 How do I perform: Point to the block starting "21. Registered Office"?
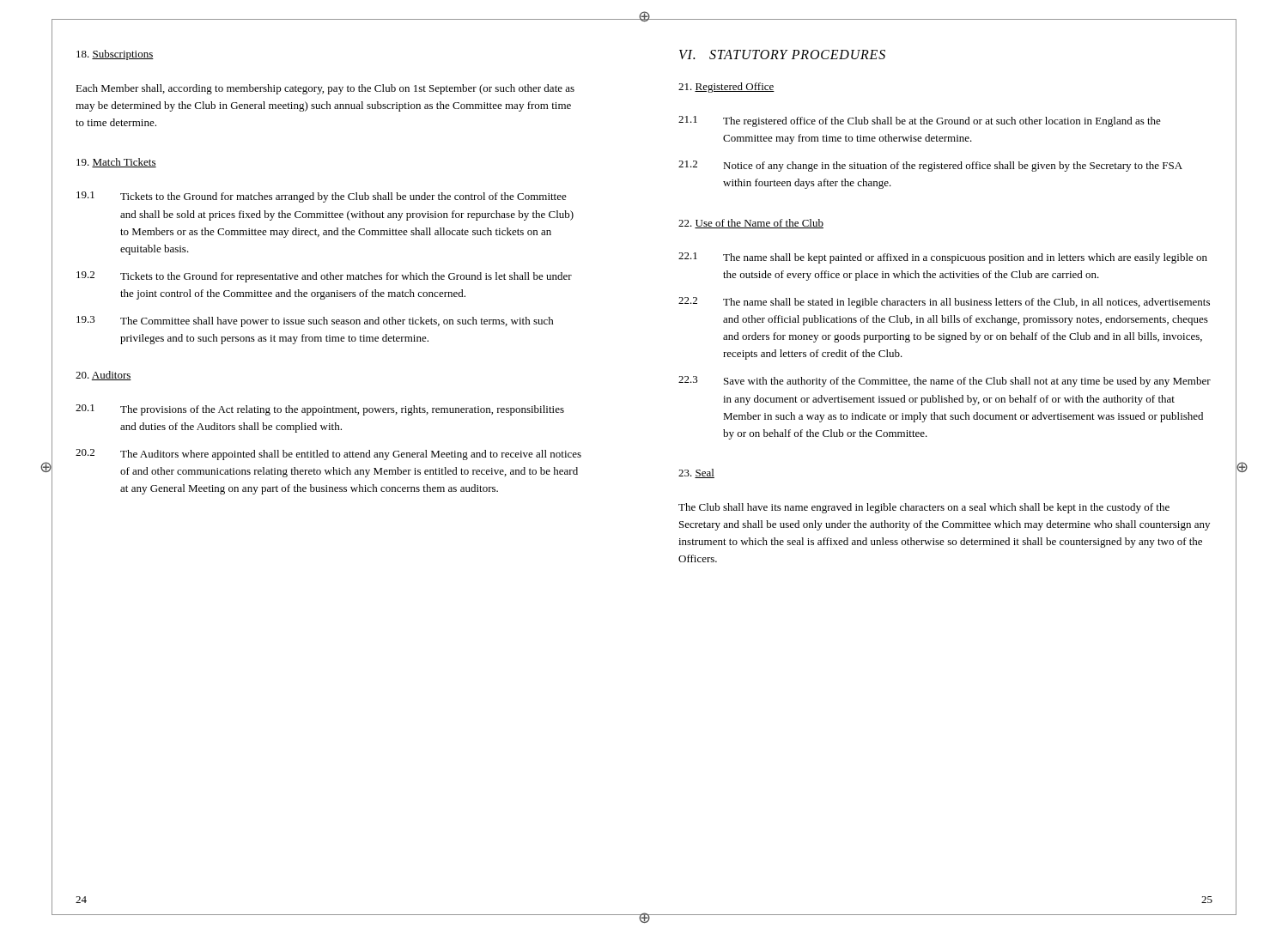(x=726, y=86)
